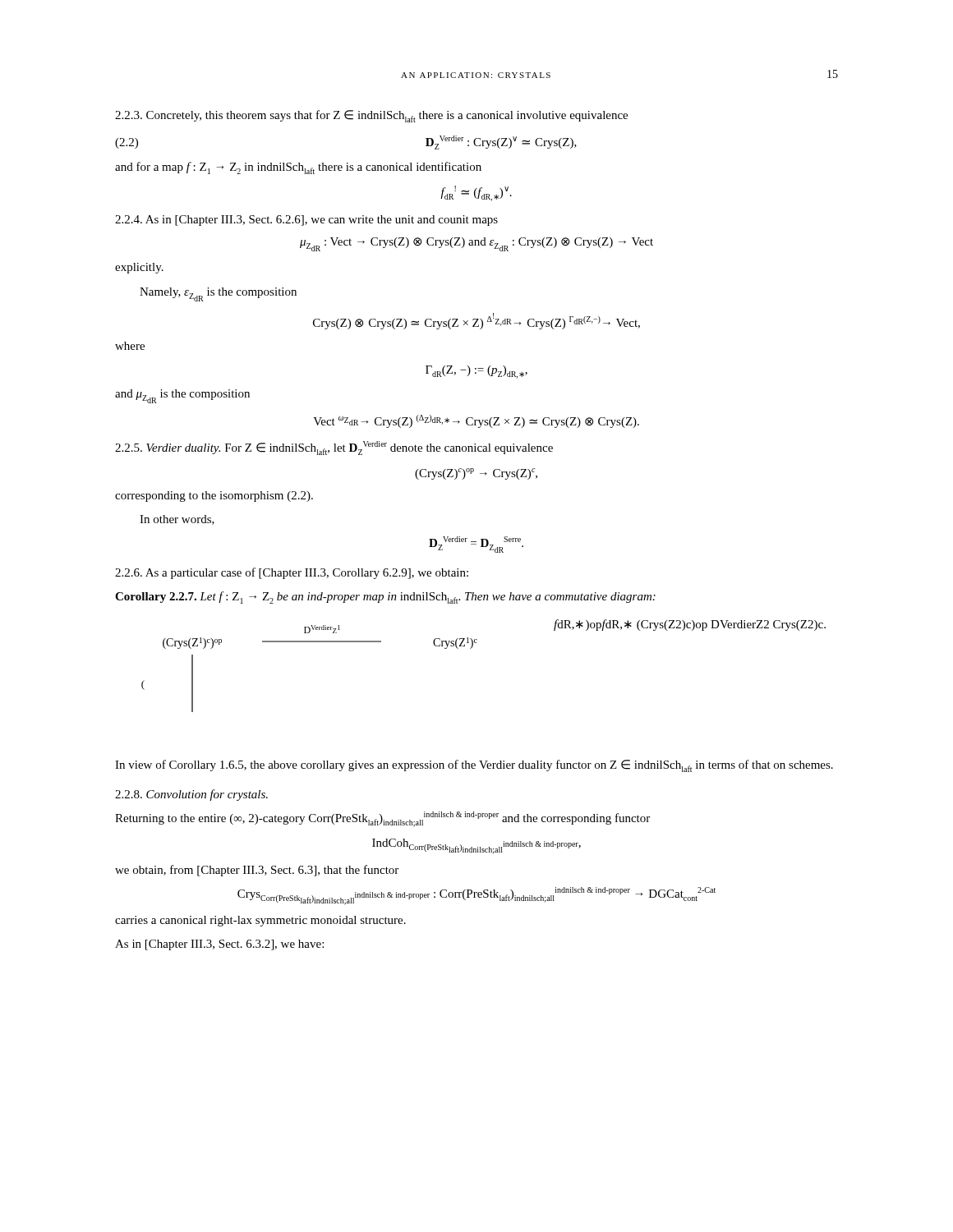Find the formula on this page that starts "ΓdR(Z, −) :="
Image resolution: width=953 pixels, height=1232 pixels.
pos(476,371)
